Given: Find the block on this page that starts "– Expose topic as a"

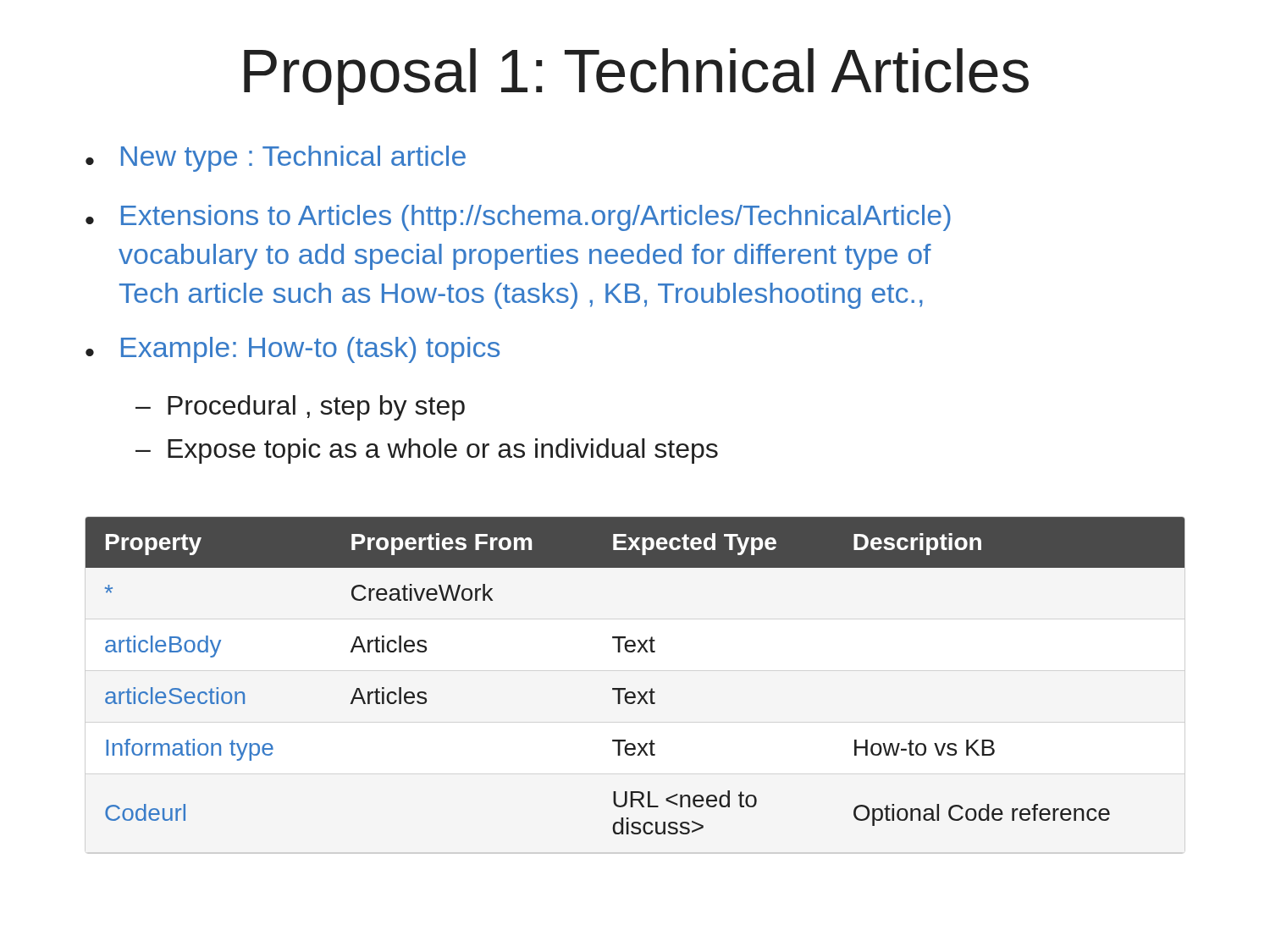Looking at the screenshot, I should pos(427,449).
